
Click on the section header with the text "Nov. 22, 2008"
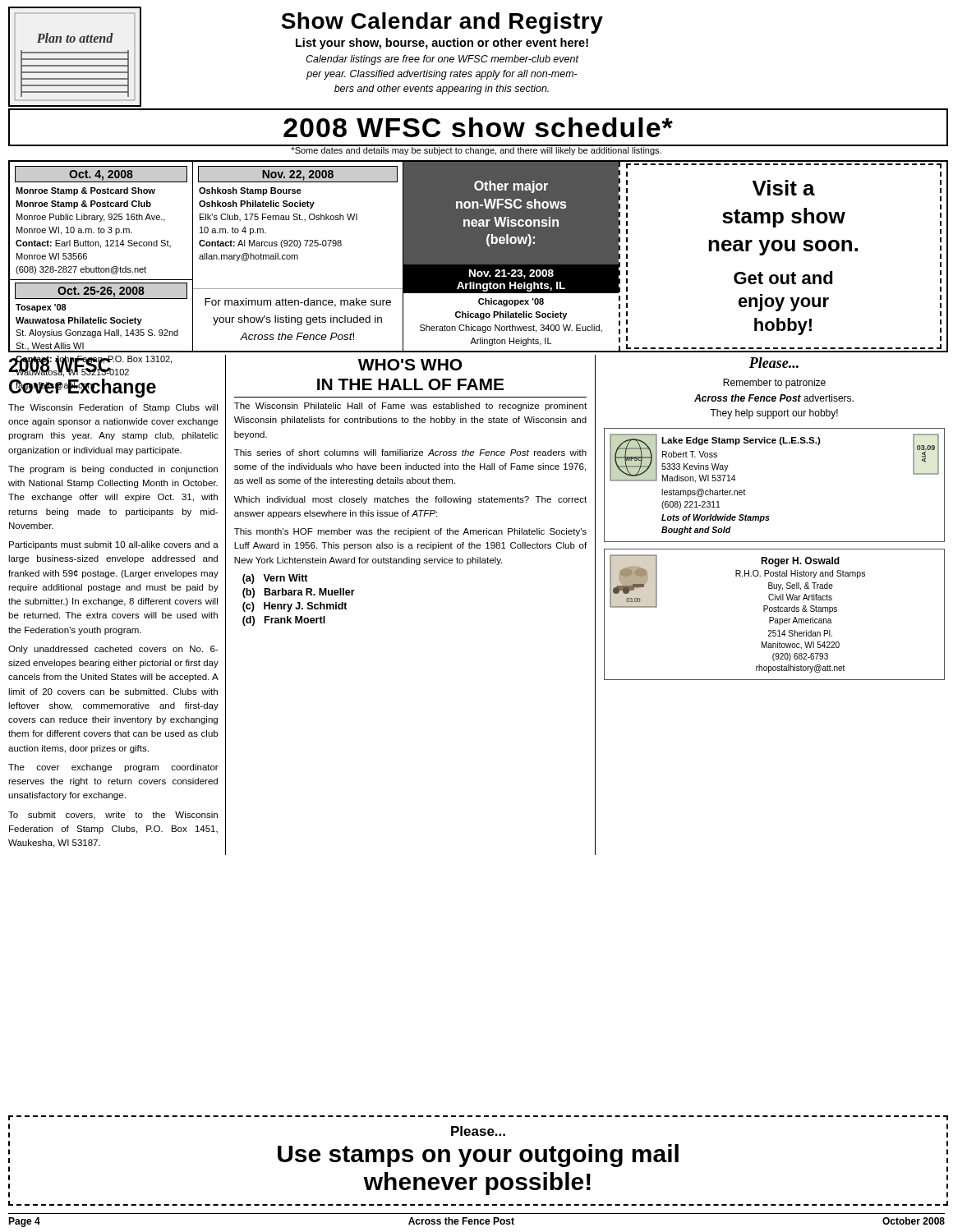pos(298,174)
